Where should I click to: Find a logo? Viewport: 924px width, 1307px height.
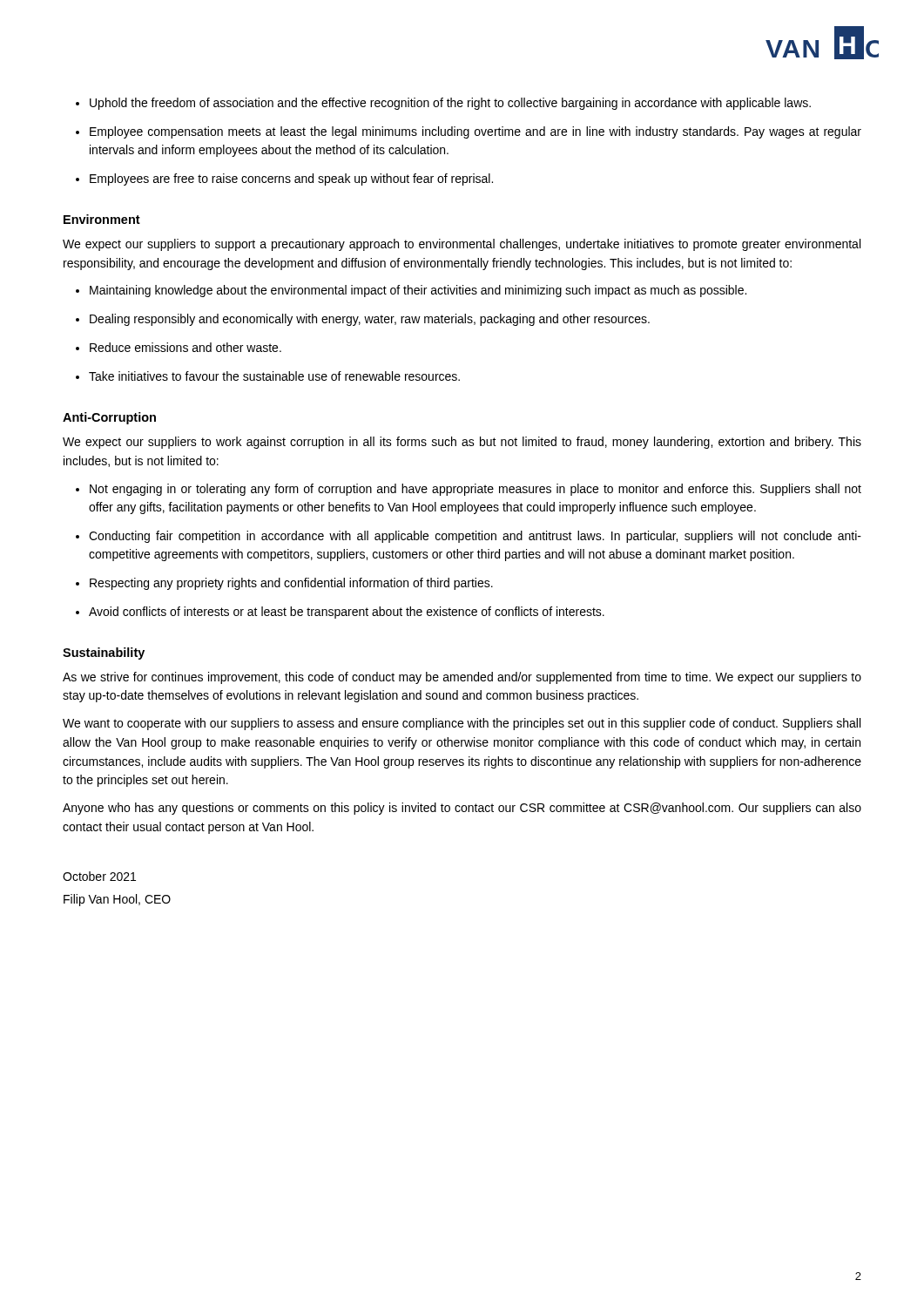[x=822, y=45]
